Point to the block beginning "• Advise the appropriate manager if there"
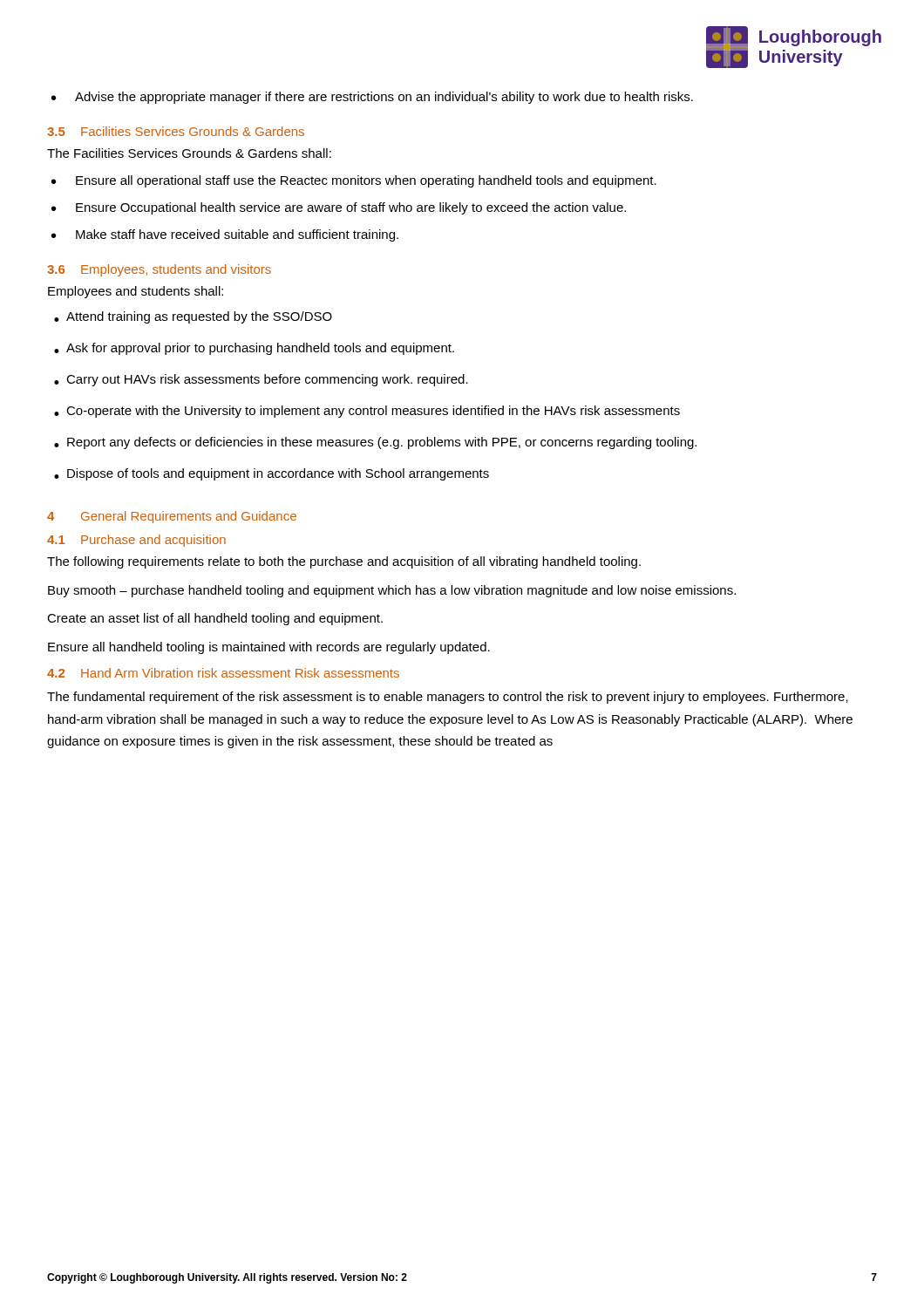924x1308 pixels. pos(462,98)
